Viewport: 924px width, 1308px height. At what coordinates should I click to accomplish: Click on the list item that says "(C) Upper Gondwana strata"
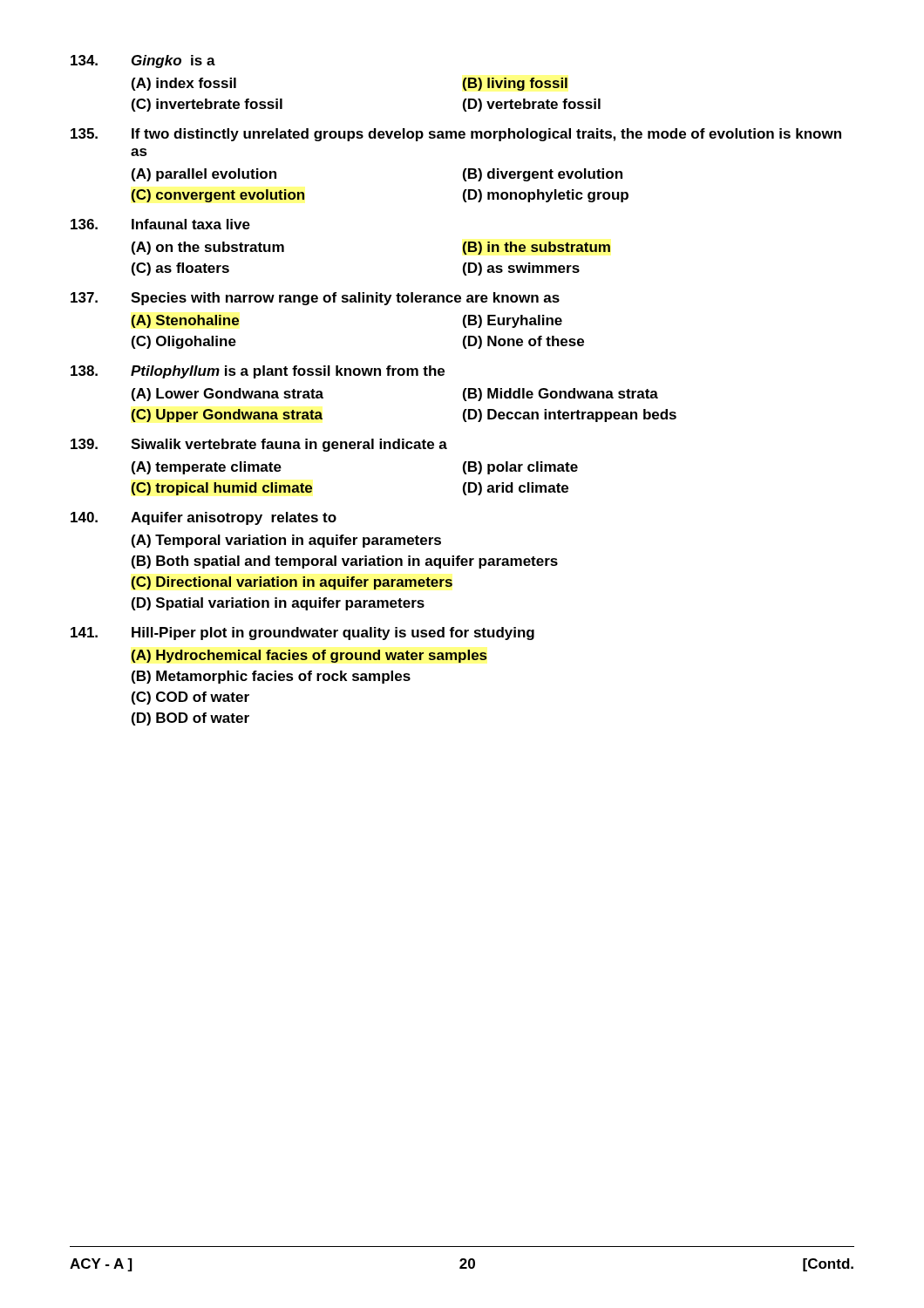click(492, 415)
